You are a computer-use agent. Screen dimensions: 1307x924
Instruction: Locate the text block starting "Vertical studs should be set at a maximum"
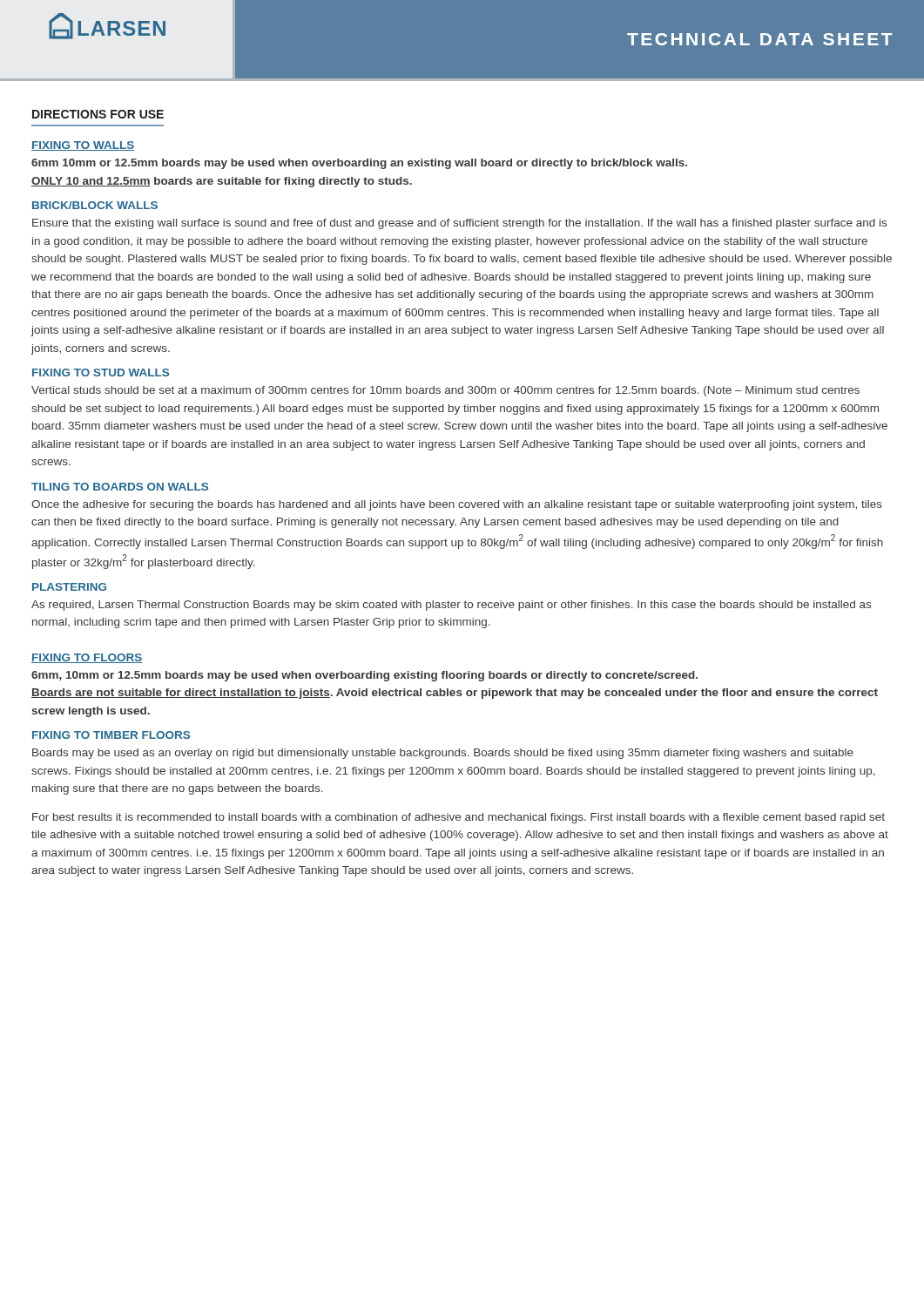460,426
